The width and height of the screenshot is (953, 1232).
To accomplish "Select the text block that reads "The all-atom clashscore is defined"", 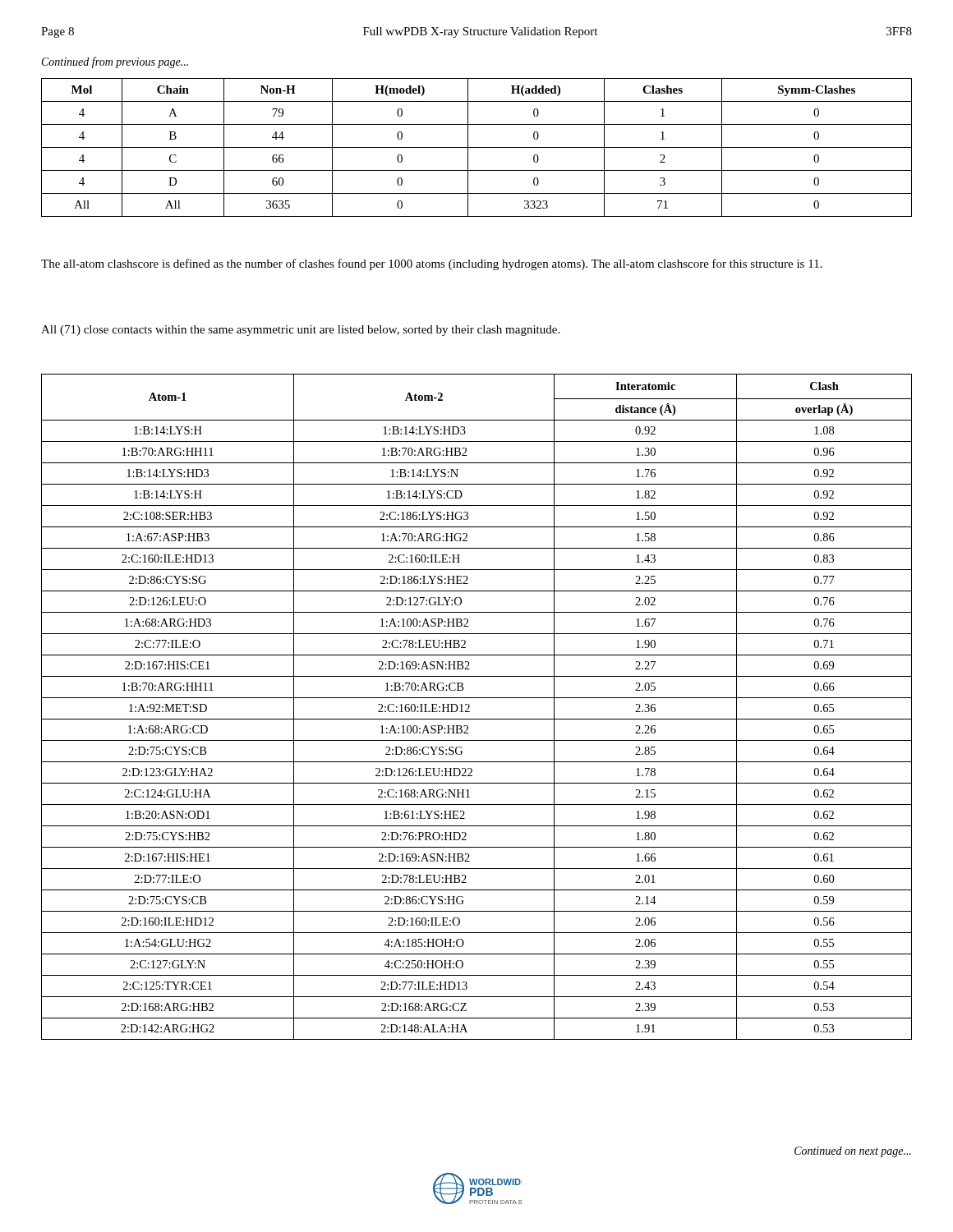I will (432, 264).
